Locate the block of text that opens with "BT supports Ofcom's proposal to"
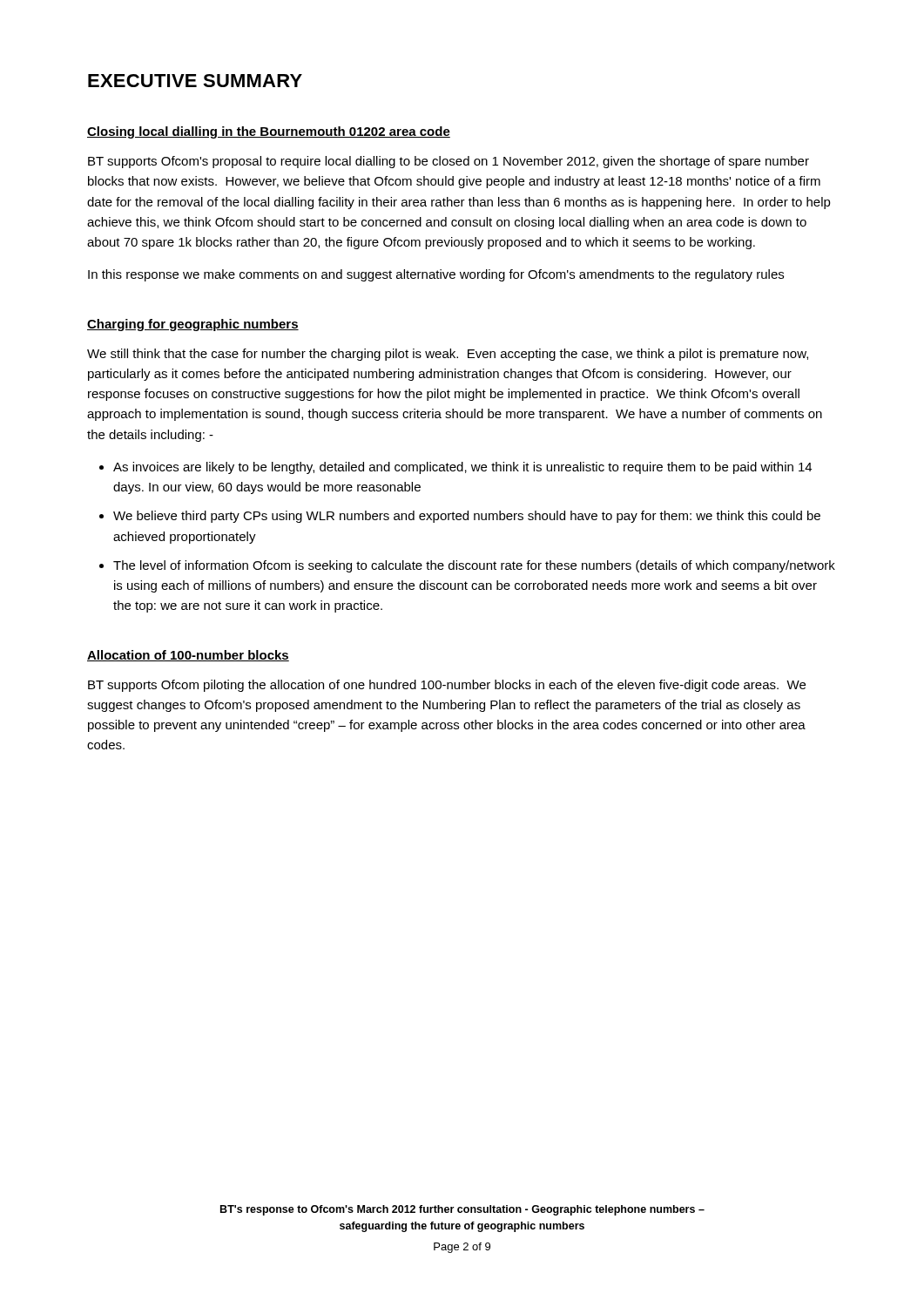Viewport: 924px width, 1307px height. pyautogui.click(x=459, y=201)
